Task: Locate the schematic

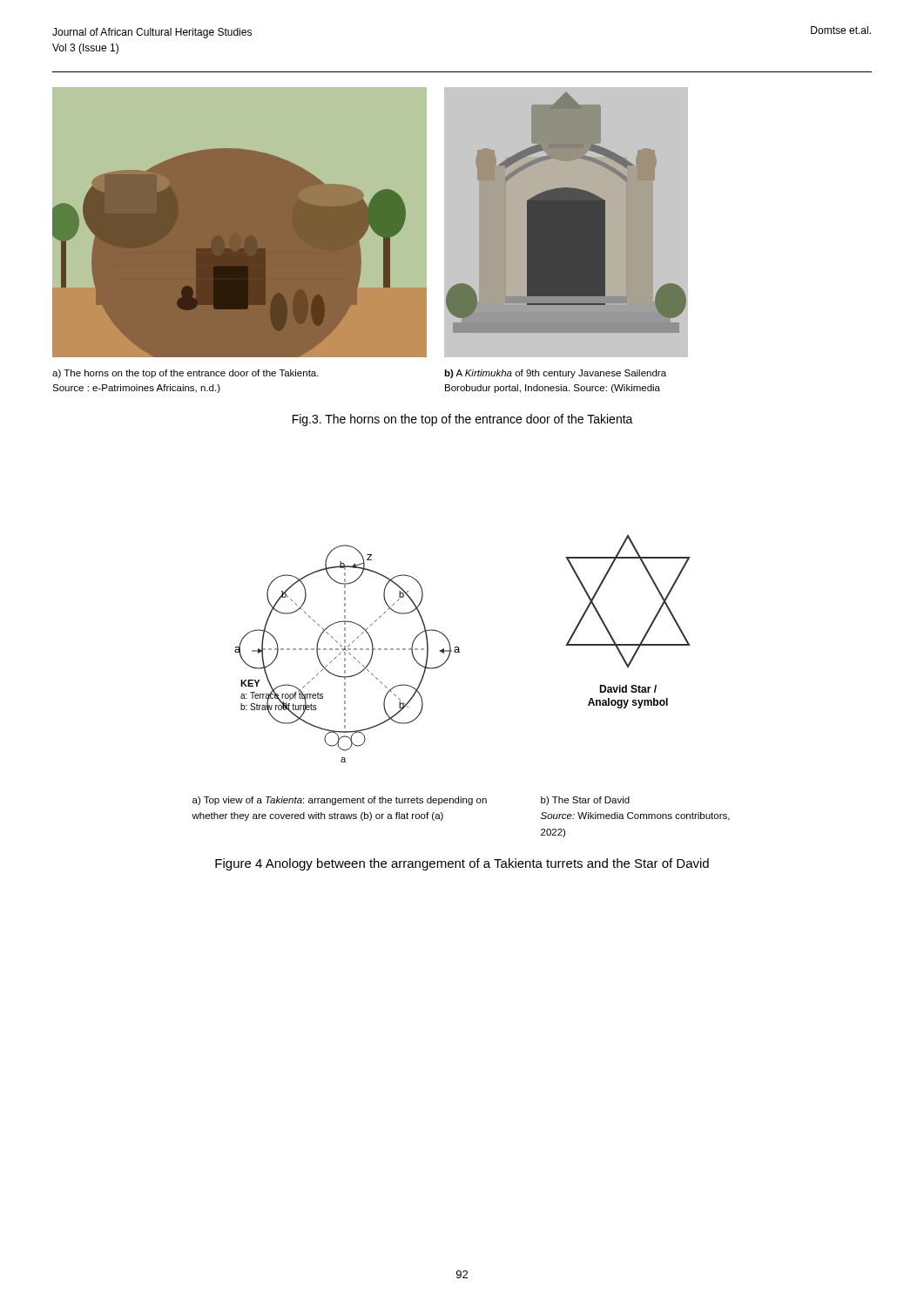Action: pyautogui.click(x=349, y=650)
